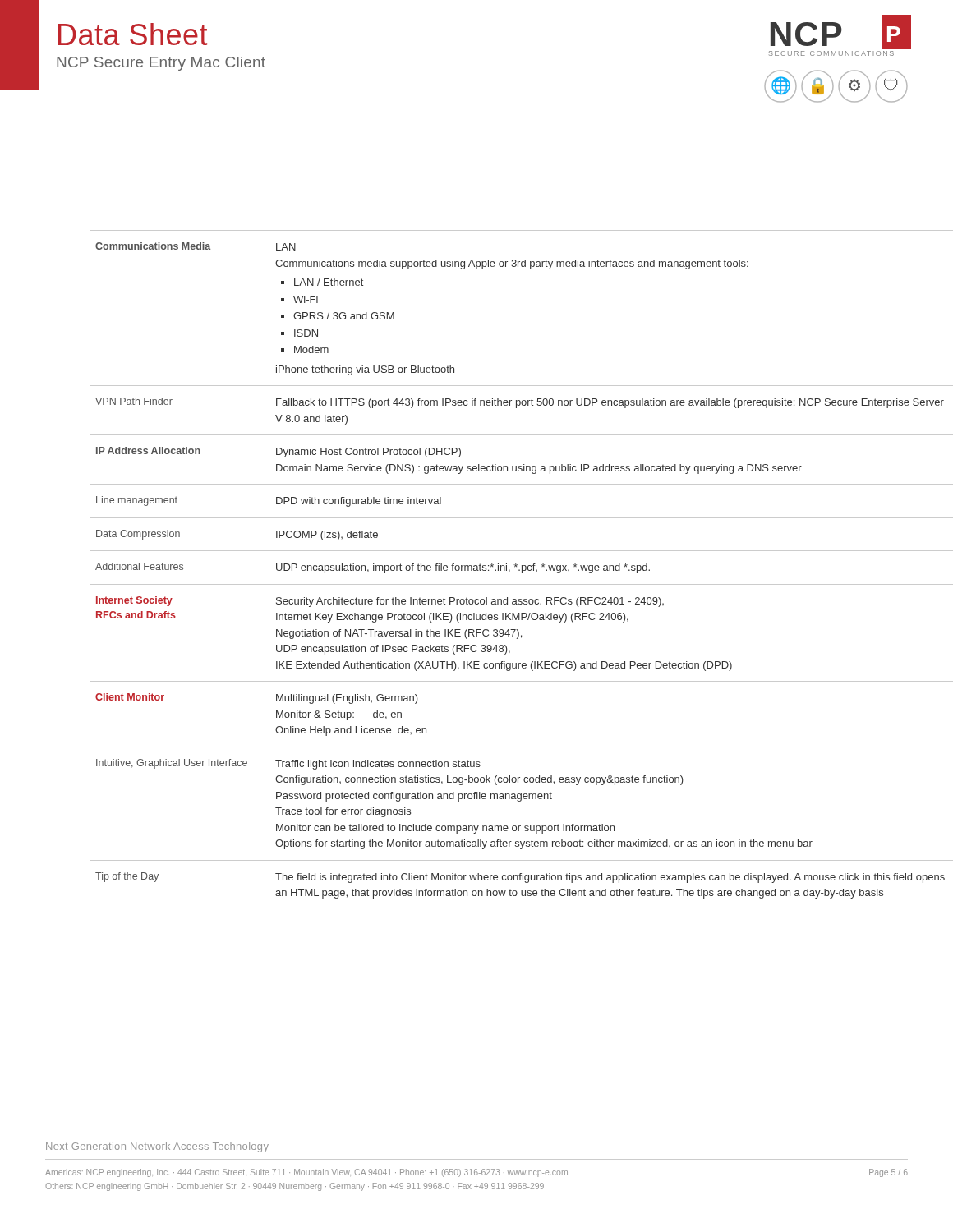Locate the title containing "Data Sheet"
The width and height of the screenshot is (953, 1232).
pyautogui.click(x=132, y=35)
